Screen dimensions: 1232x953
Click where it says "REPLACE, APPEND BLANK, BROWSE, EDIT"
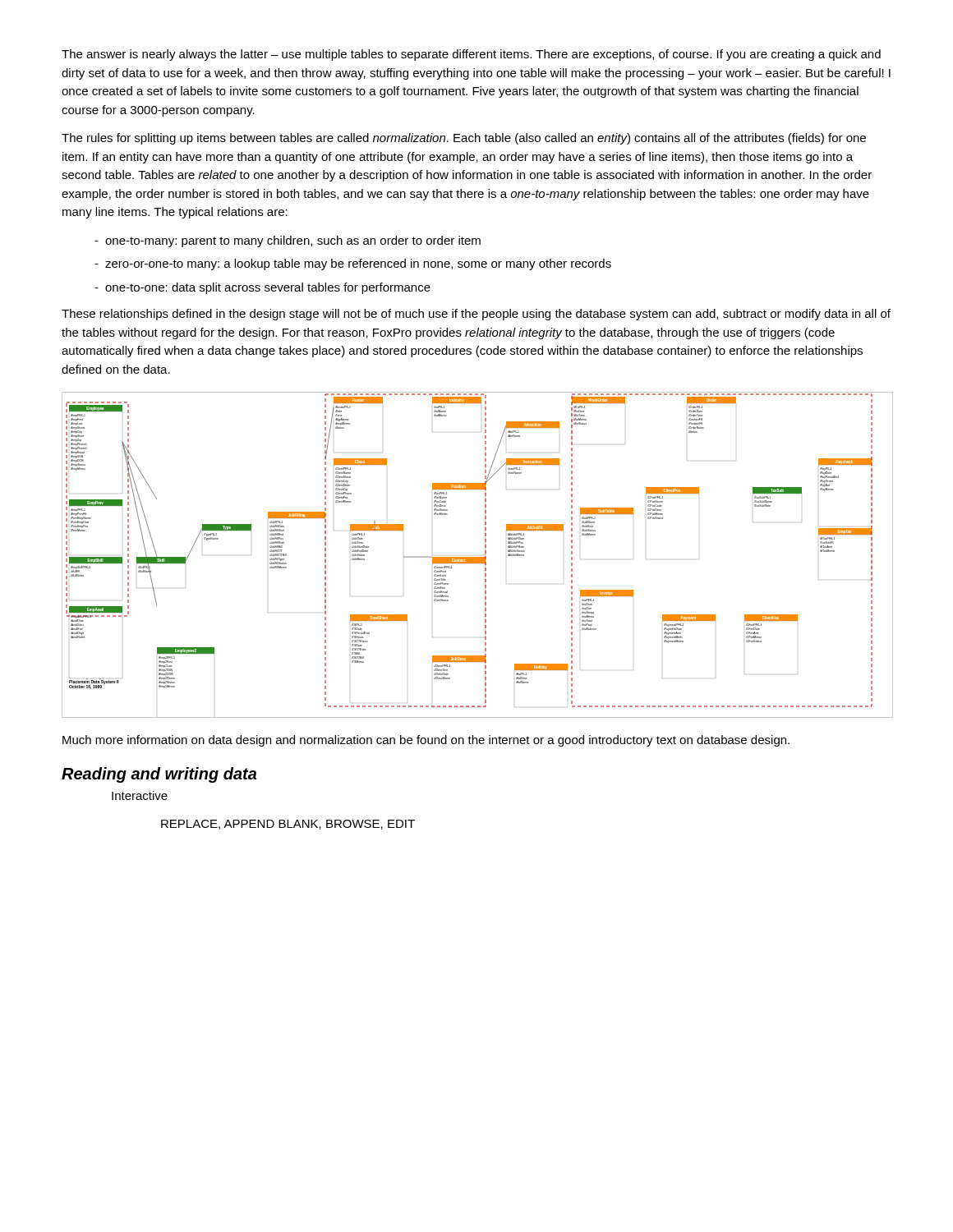click(x=288, y=823)
